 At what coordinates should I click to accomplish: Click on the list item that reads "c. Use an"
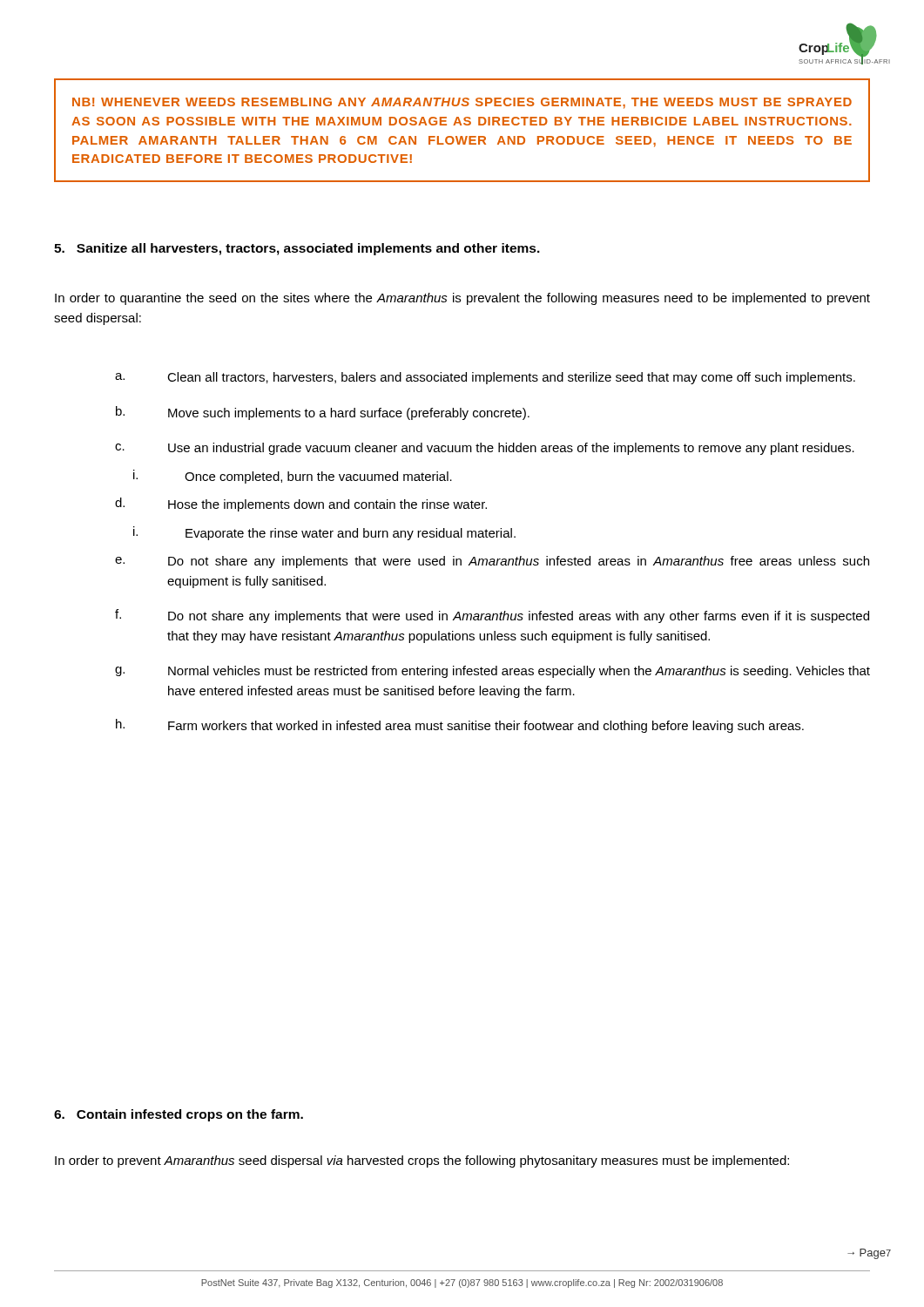coord(462,448)
